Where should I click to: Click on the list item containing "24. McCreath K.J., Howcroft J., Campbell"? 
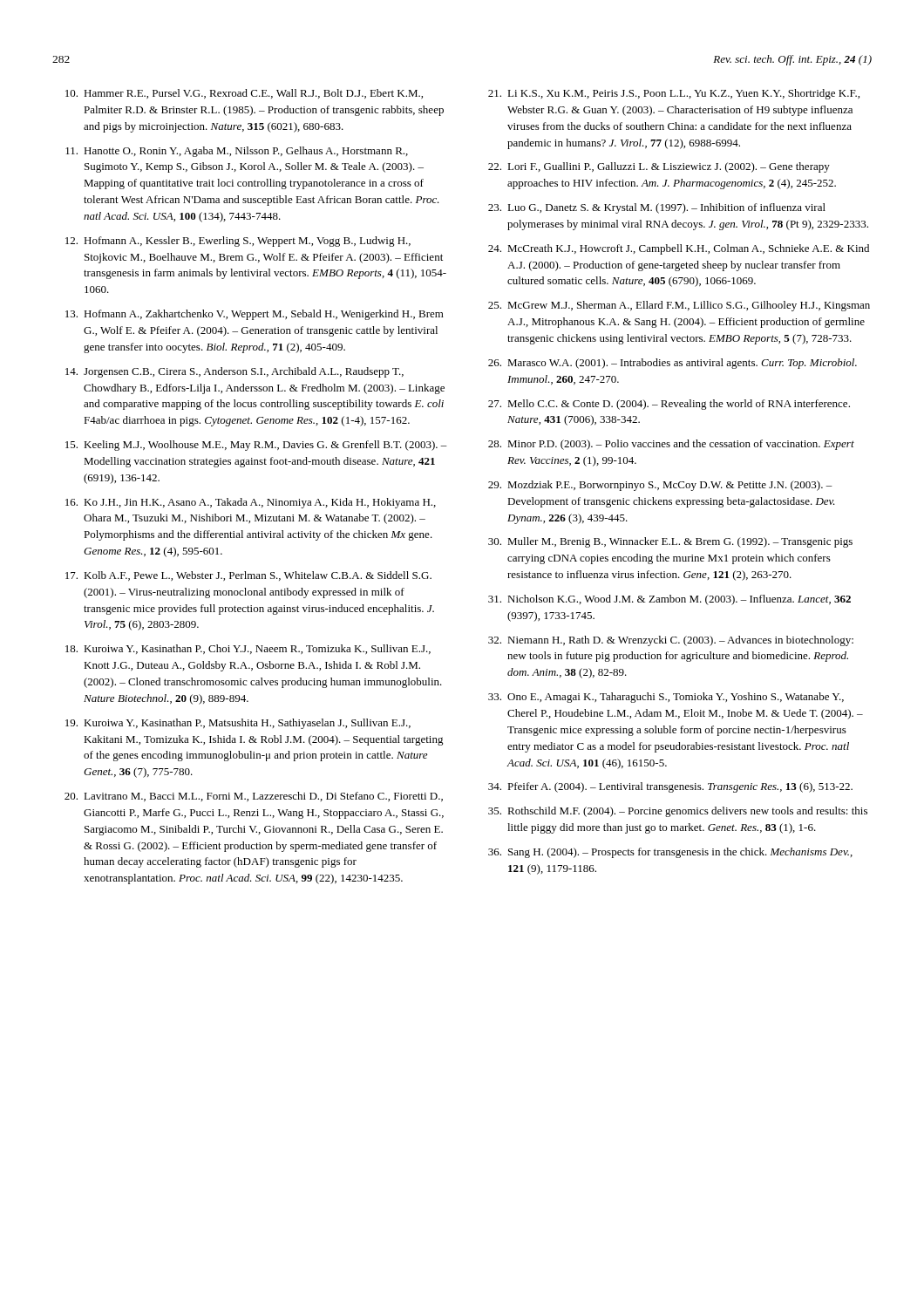click(674, 265)
